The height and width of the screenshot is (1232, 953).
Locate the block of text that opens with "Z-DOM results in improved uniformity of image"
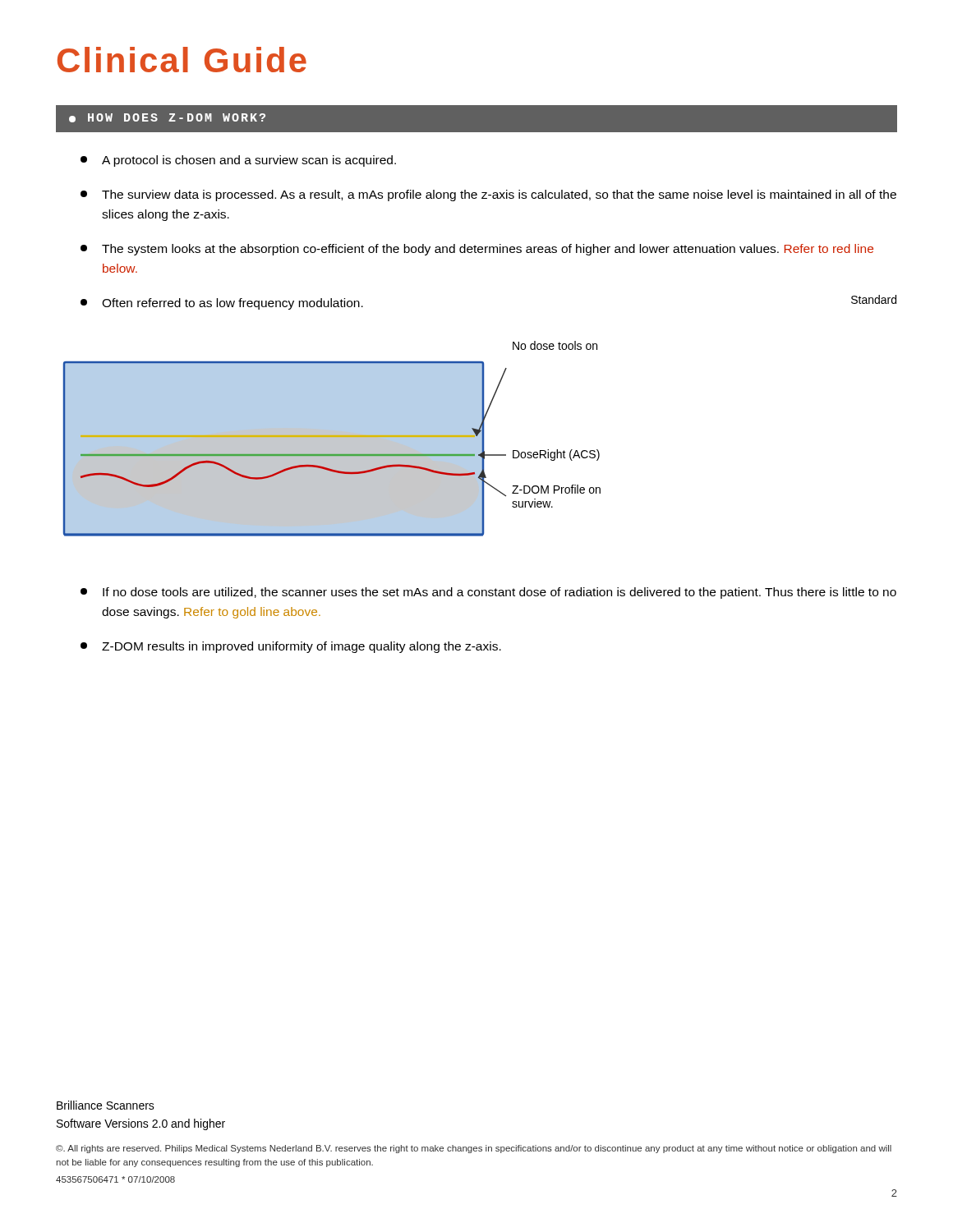tap(291, 647)
